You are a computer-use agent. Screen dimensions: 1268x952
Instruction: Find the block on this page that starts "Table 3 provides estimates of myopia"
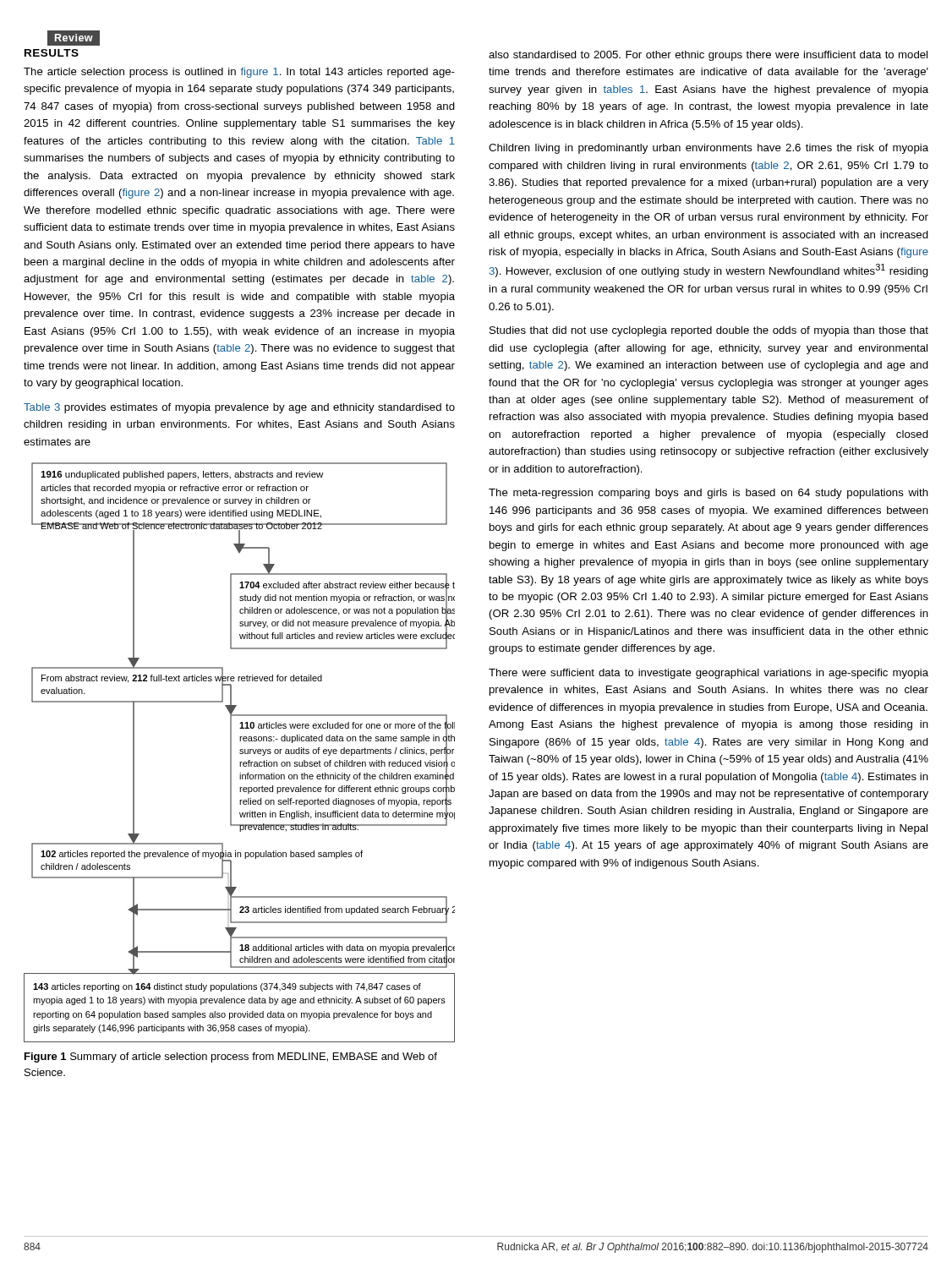[239, 424]
